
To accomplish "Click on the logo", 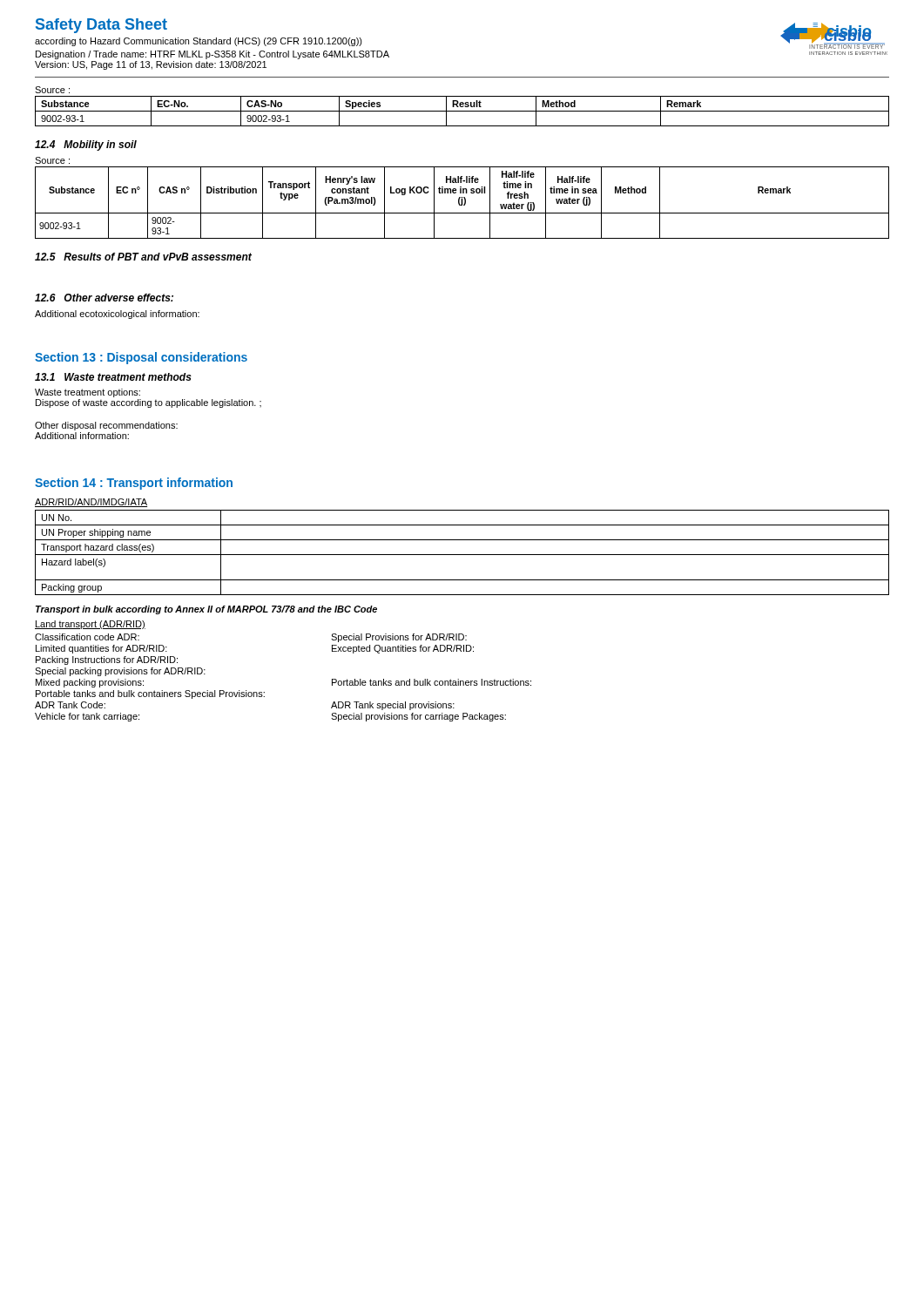I will pyautogui.click(x=833, y=43).
